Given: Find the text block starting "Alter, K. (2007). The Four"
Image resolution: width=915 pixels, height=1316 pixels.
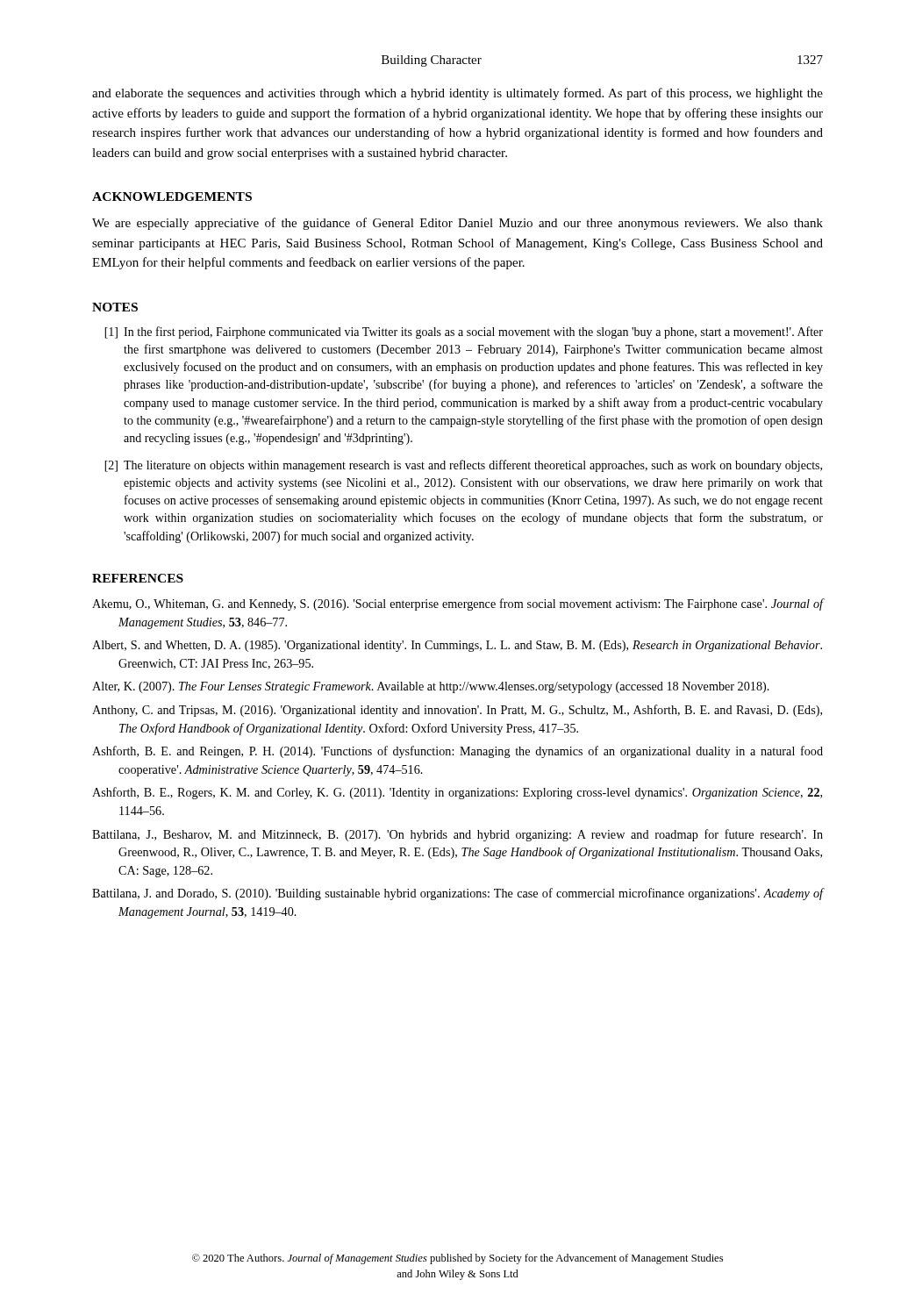Looking at the screenshot, I should click(431, 686).
